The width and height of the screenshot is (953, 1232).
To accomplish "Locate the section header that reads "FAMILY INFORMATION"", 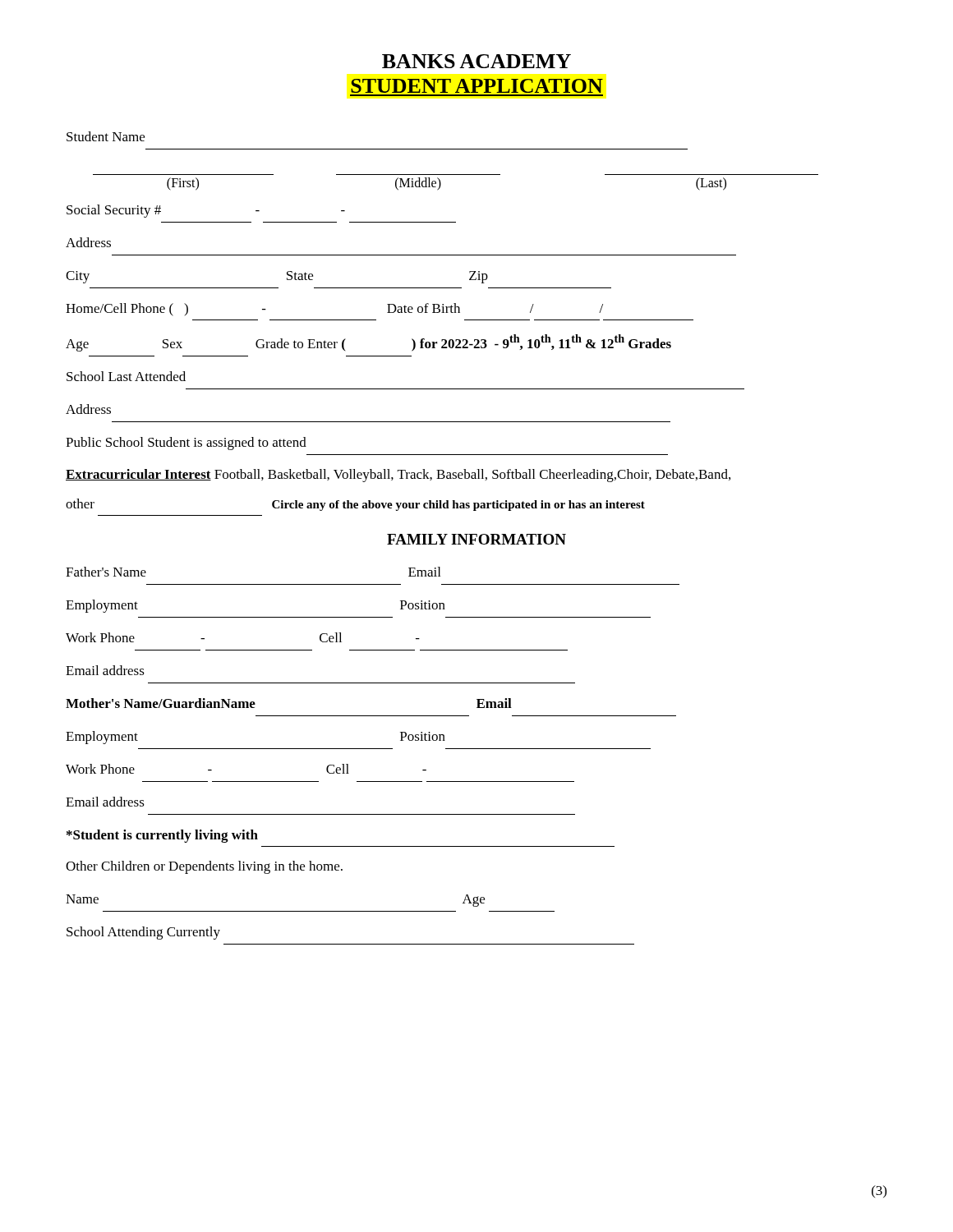I will click(x=476, y=540).
